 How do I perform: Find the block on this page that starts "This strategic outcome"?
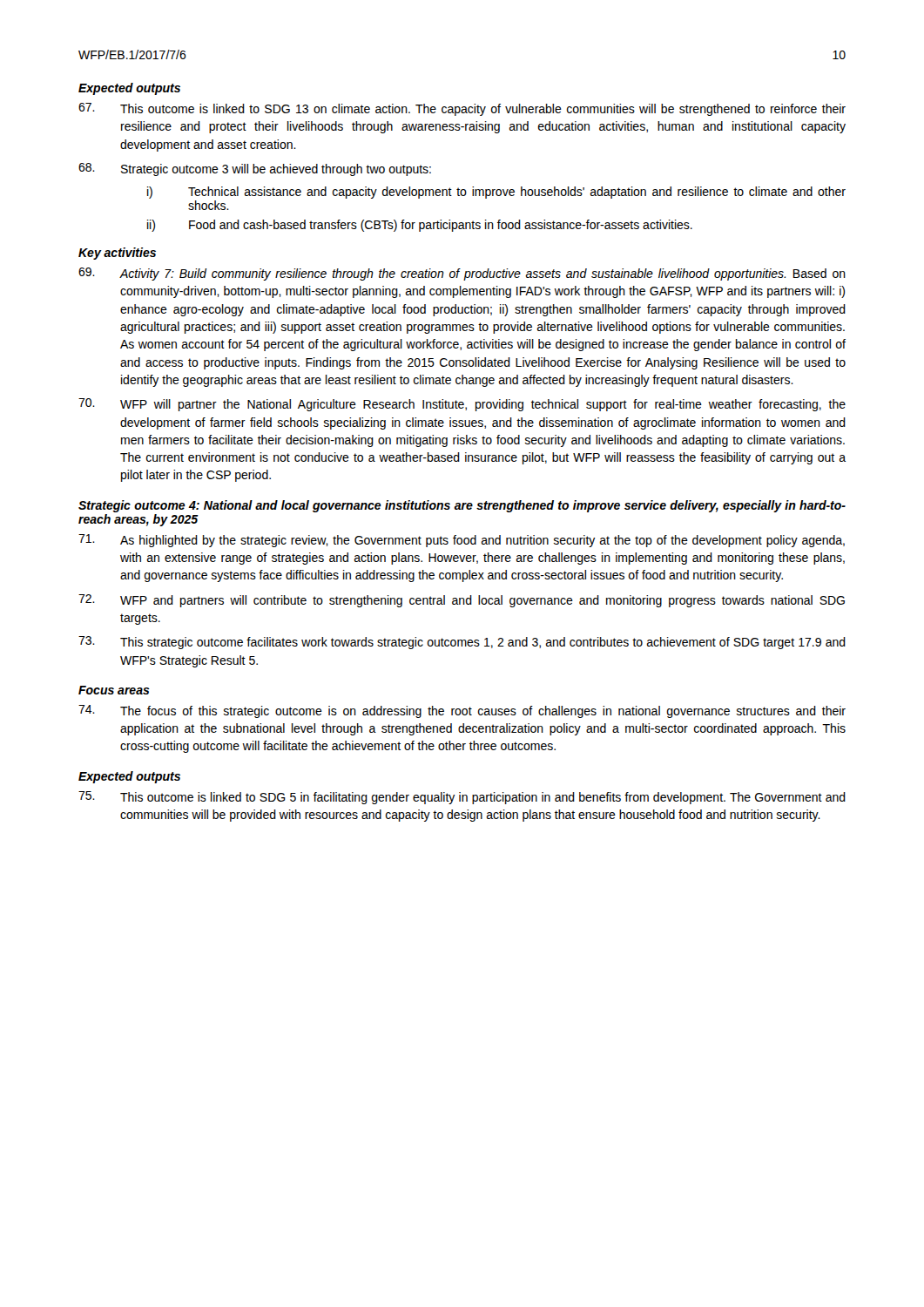(462, 651)
